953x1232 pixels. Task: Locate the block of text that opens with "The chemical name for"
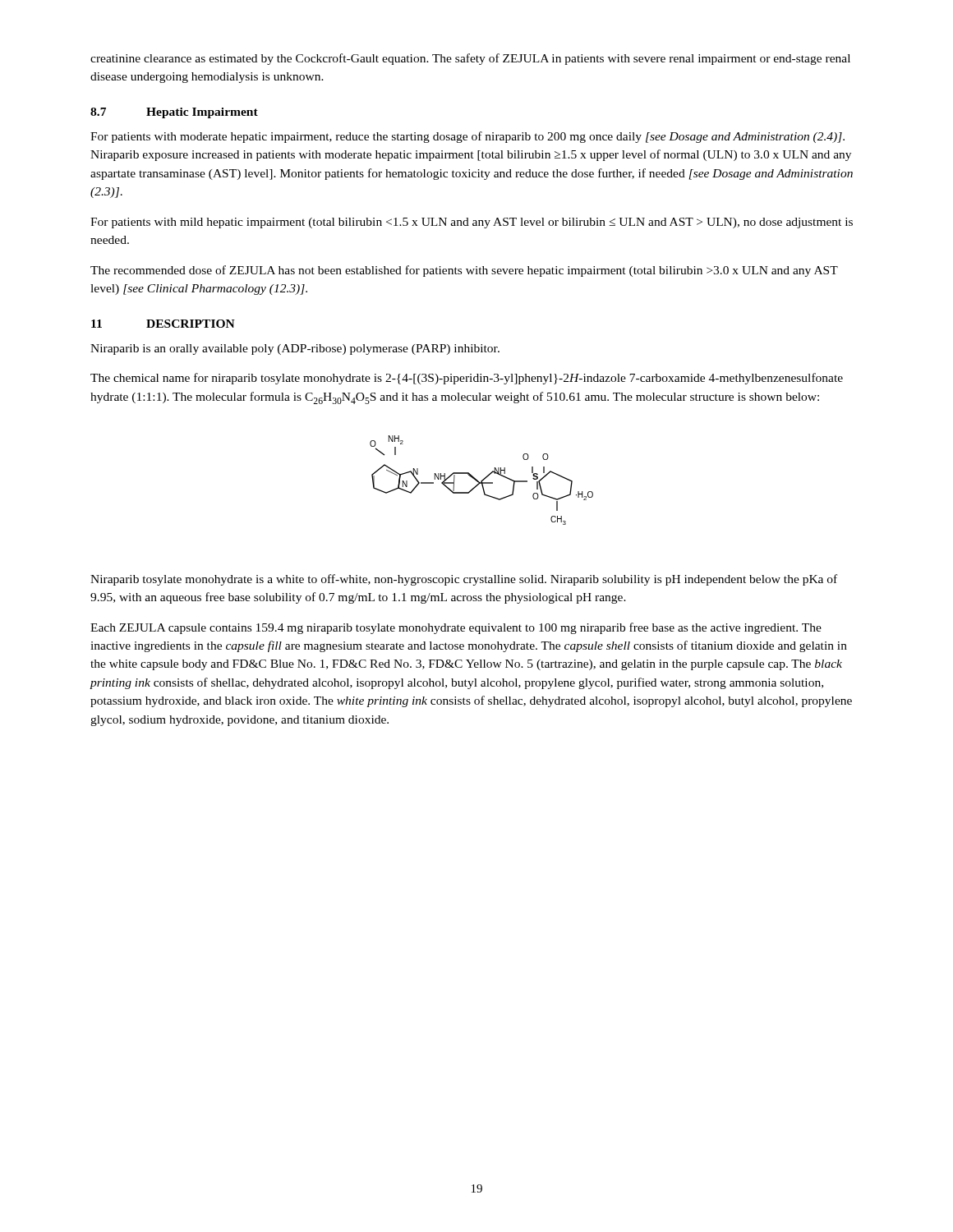(x=467, y=388)
